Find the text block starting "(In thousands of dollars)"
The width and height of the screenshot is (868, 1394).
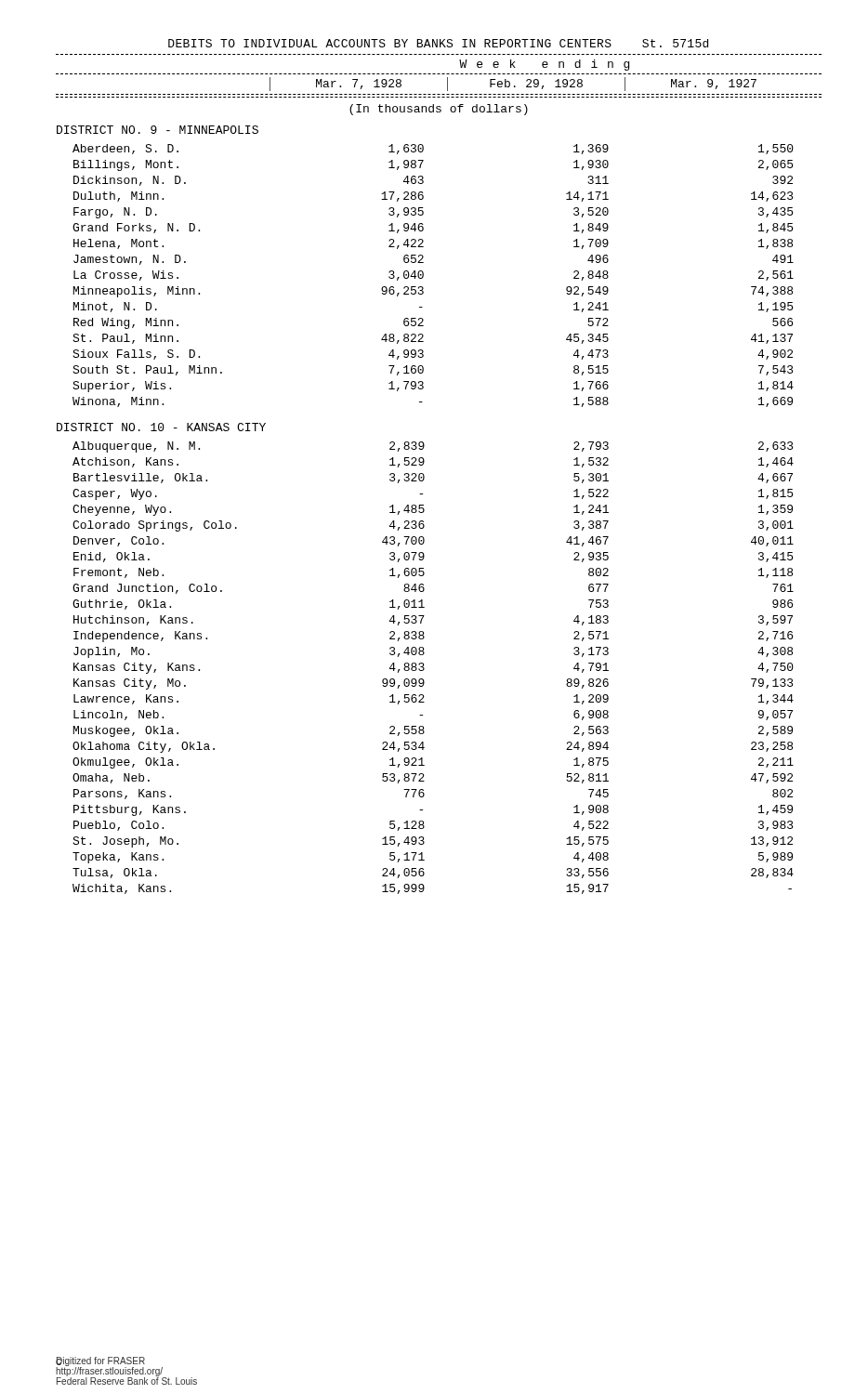point(439,109)
